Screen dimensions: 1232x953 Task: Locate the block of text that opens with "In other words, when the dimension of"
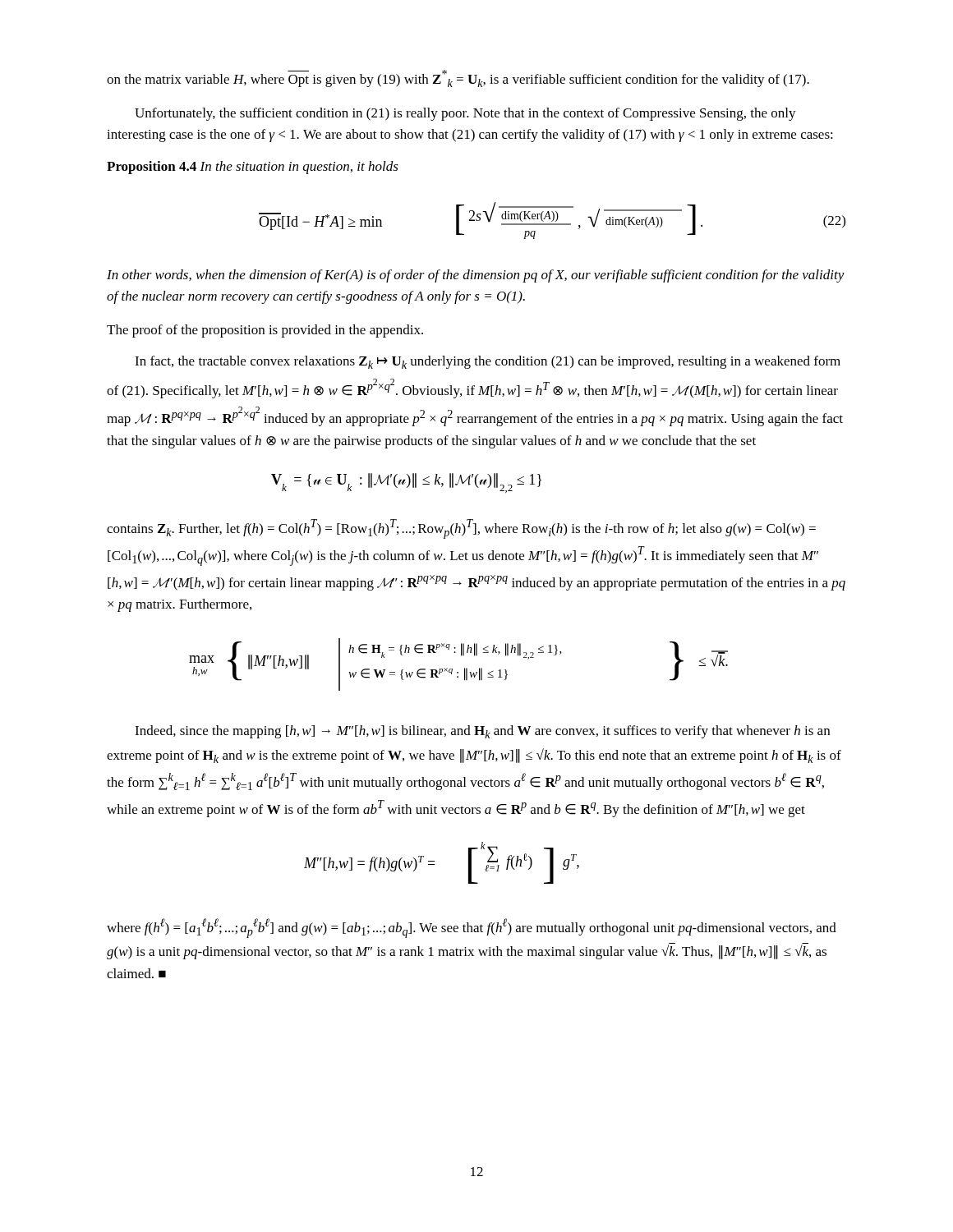475,286
